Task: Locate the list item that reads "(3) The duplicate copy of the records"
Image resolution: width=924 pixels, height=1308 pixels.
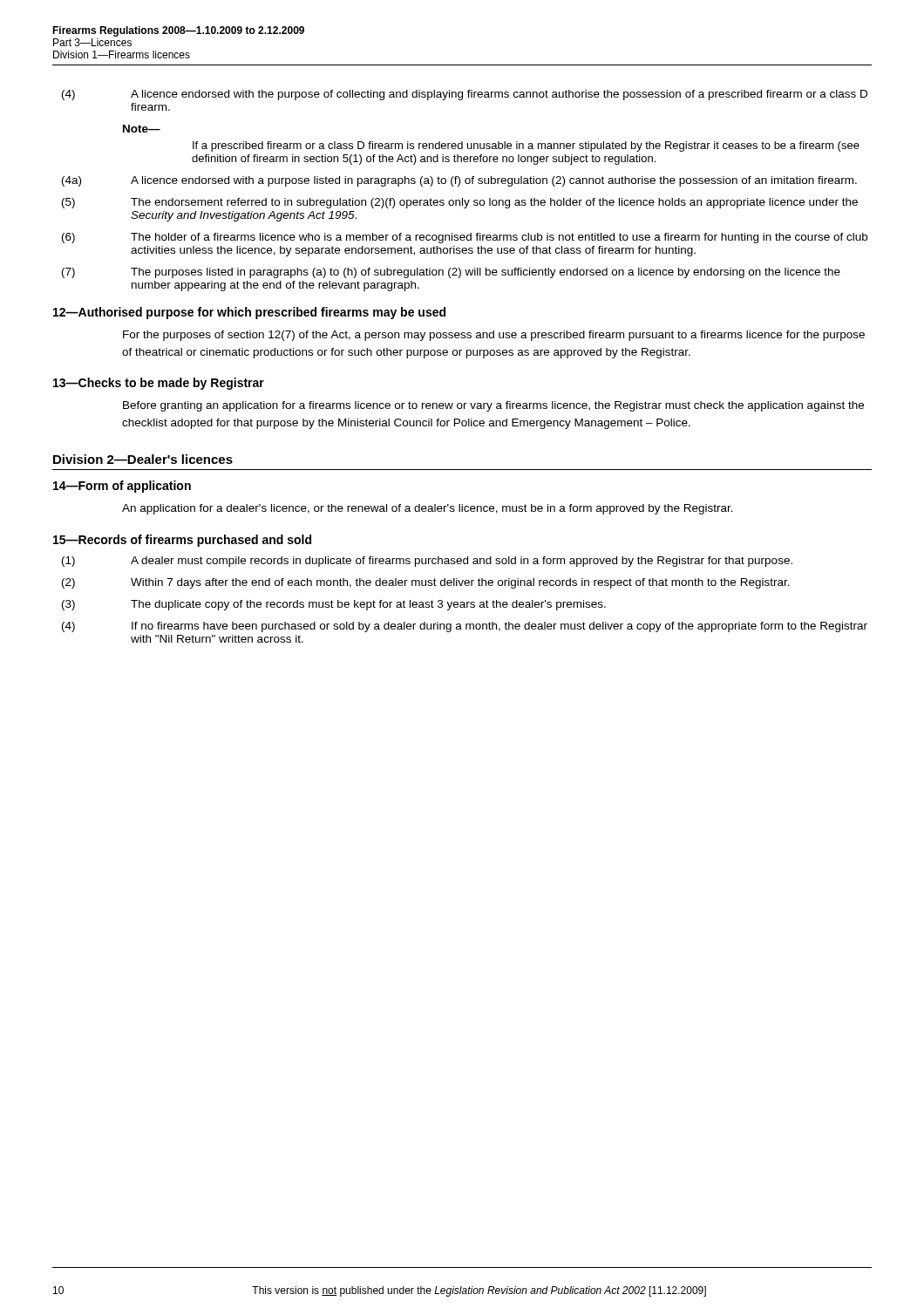Action: tap(462, 604)
